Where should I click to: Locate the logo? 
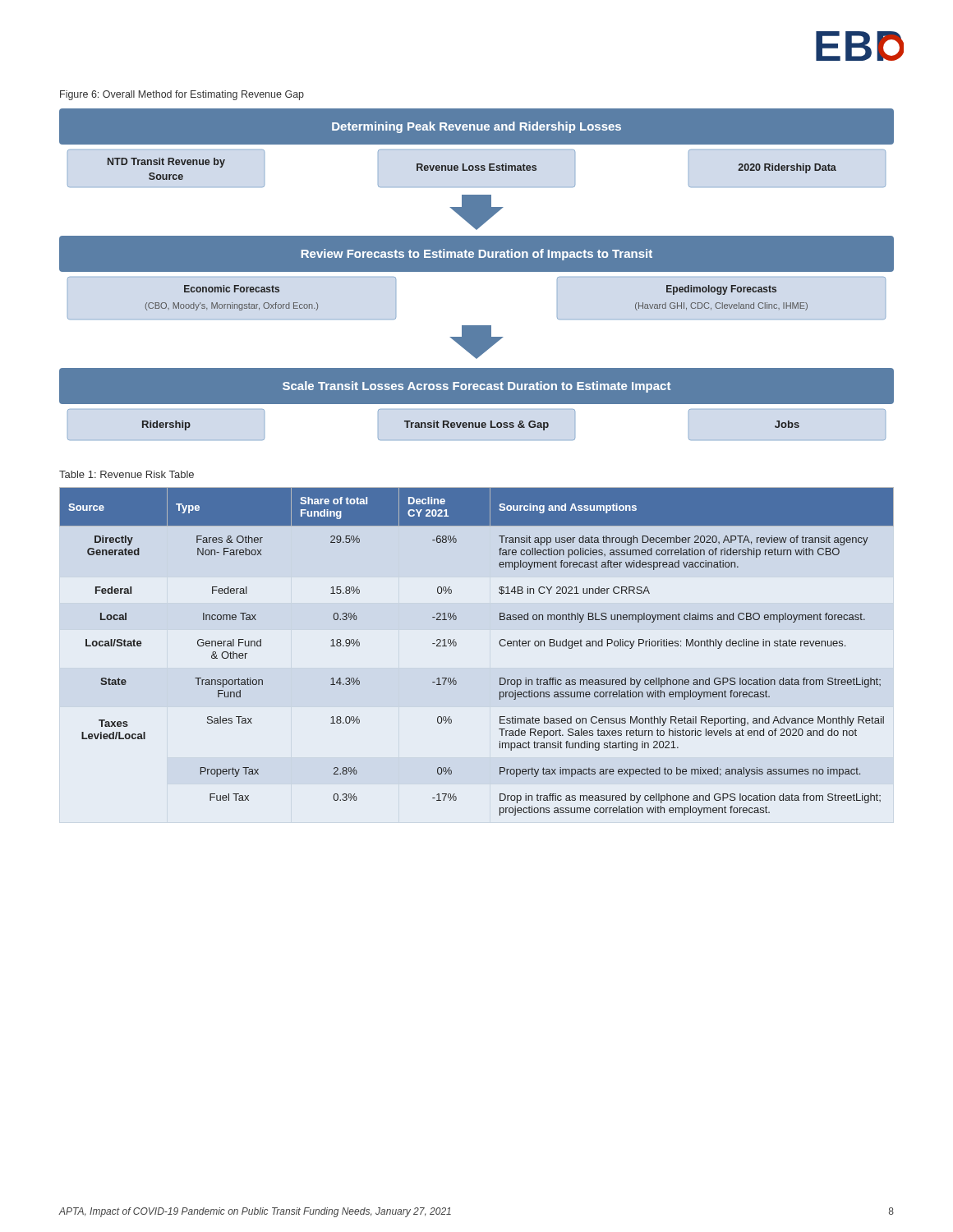(x=859, y=46)
